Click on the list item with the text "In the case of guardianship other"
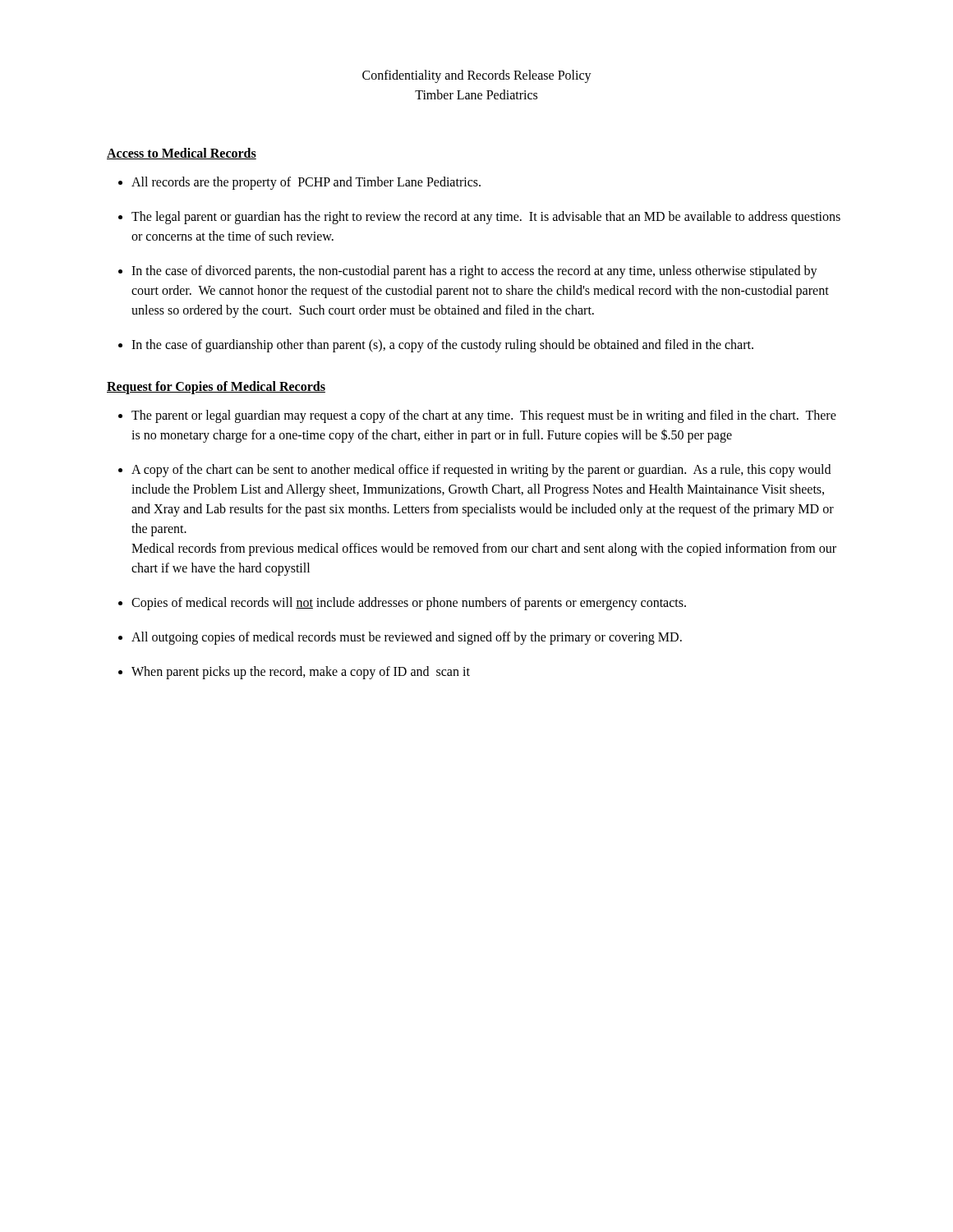Screen dimensions: 1232x953 [x=443, y=345]
